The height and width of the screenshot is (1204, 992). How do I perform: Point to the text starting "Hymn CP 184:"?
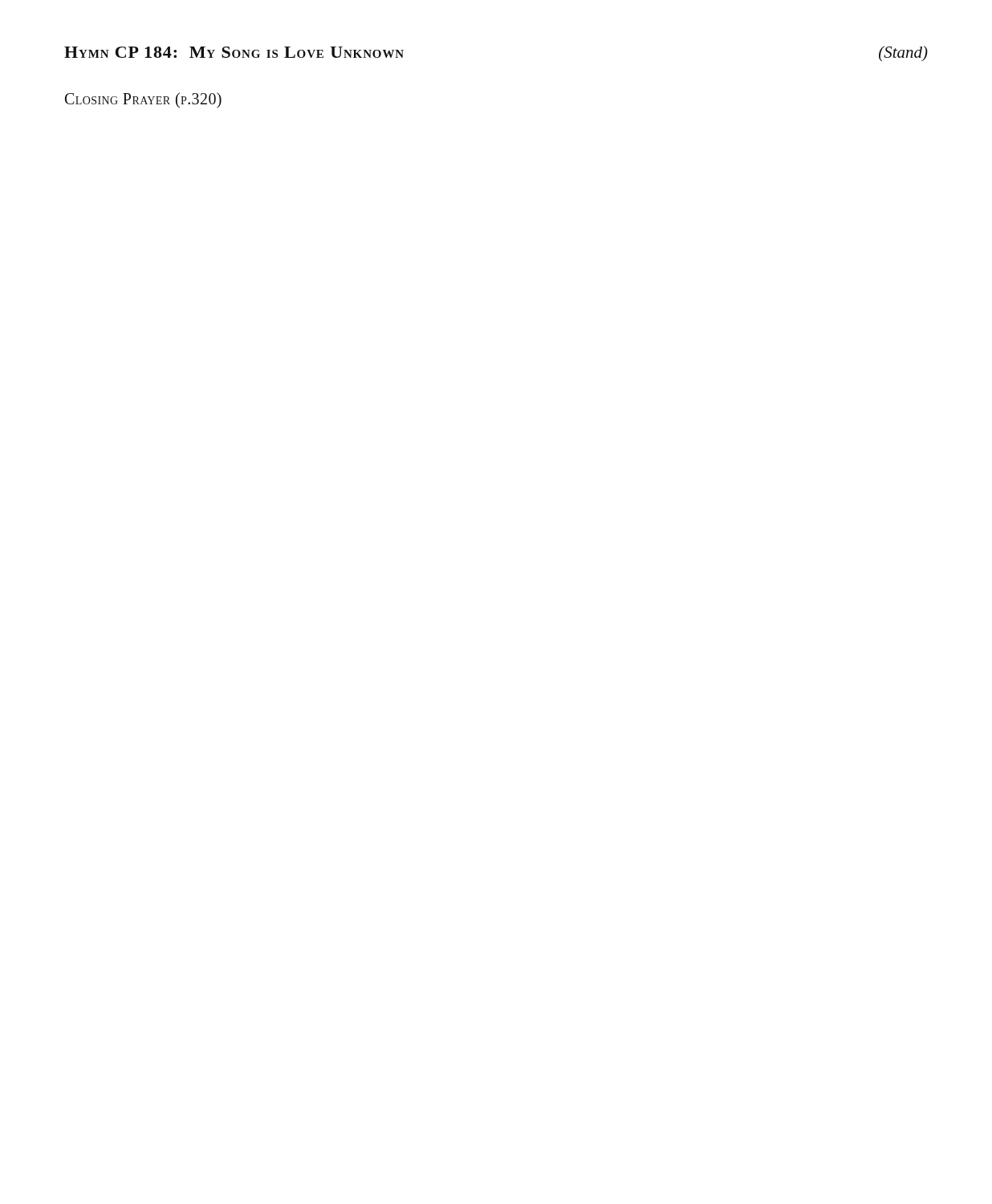(234, 52)
